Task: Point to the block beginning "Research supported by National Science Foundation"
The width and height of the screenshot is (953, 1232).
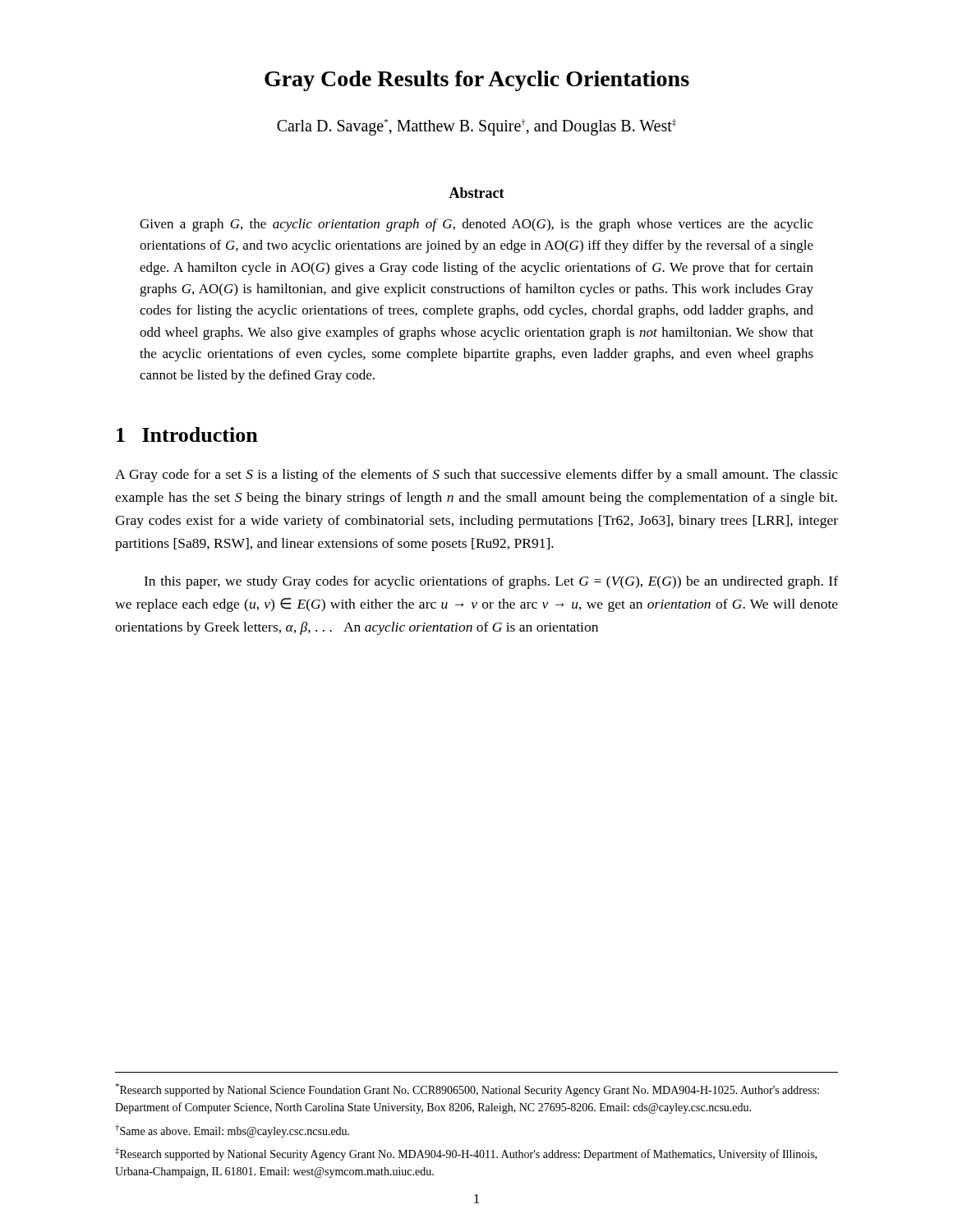Action: point(467,1097)
